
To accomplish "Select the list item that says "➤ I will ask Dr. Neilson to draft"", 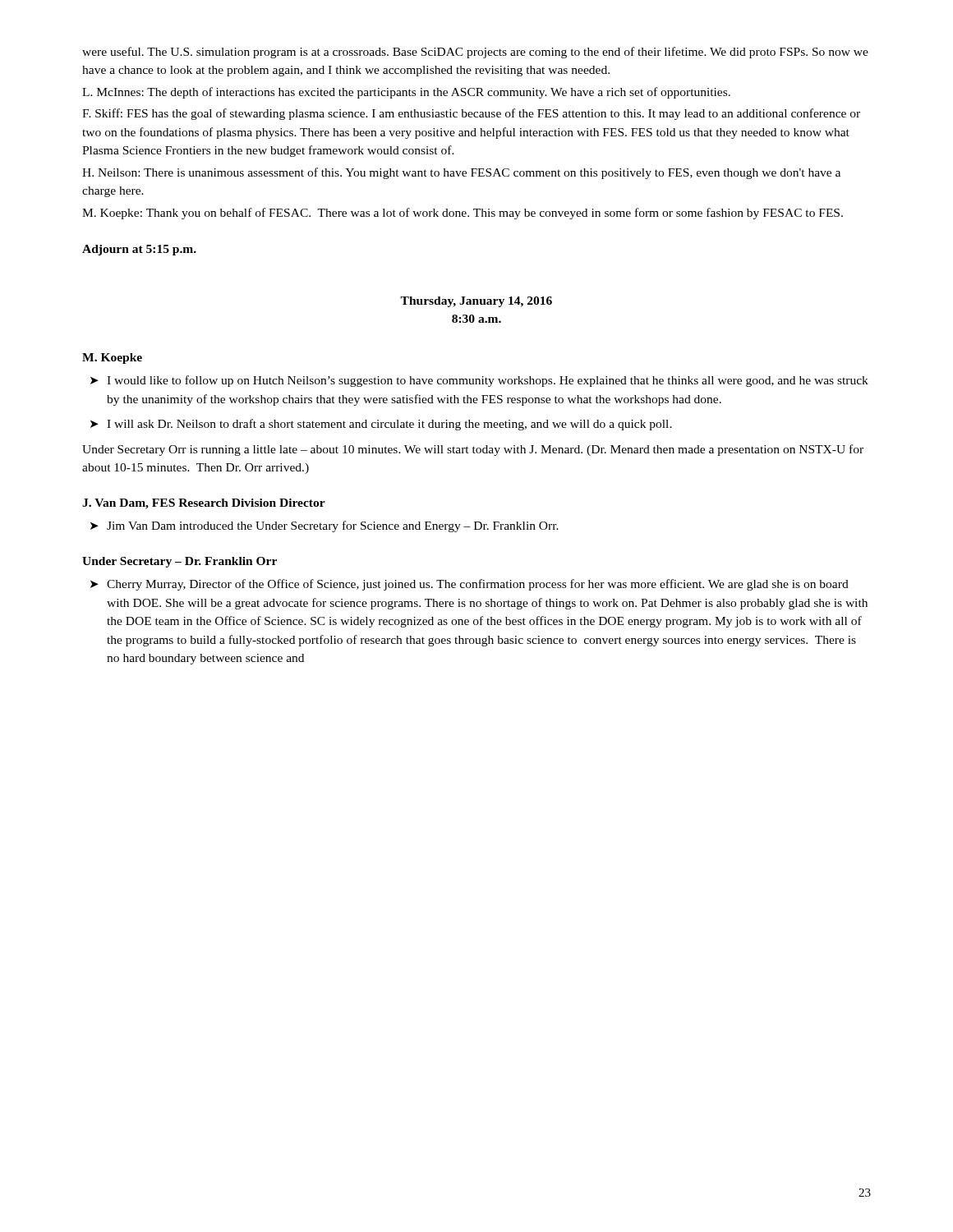I will [480, 424].
